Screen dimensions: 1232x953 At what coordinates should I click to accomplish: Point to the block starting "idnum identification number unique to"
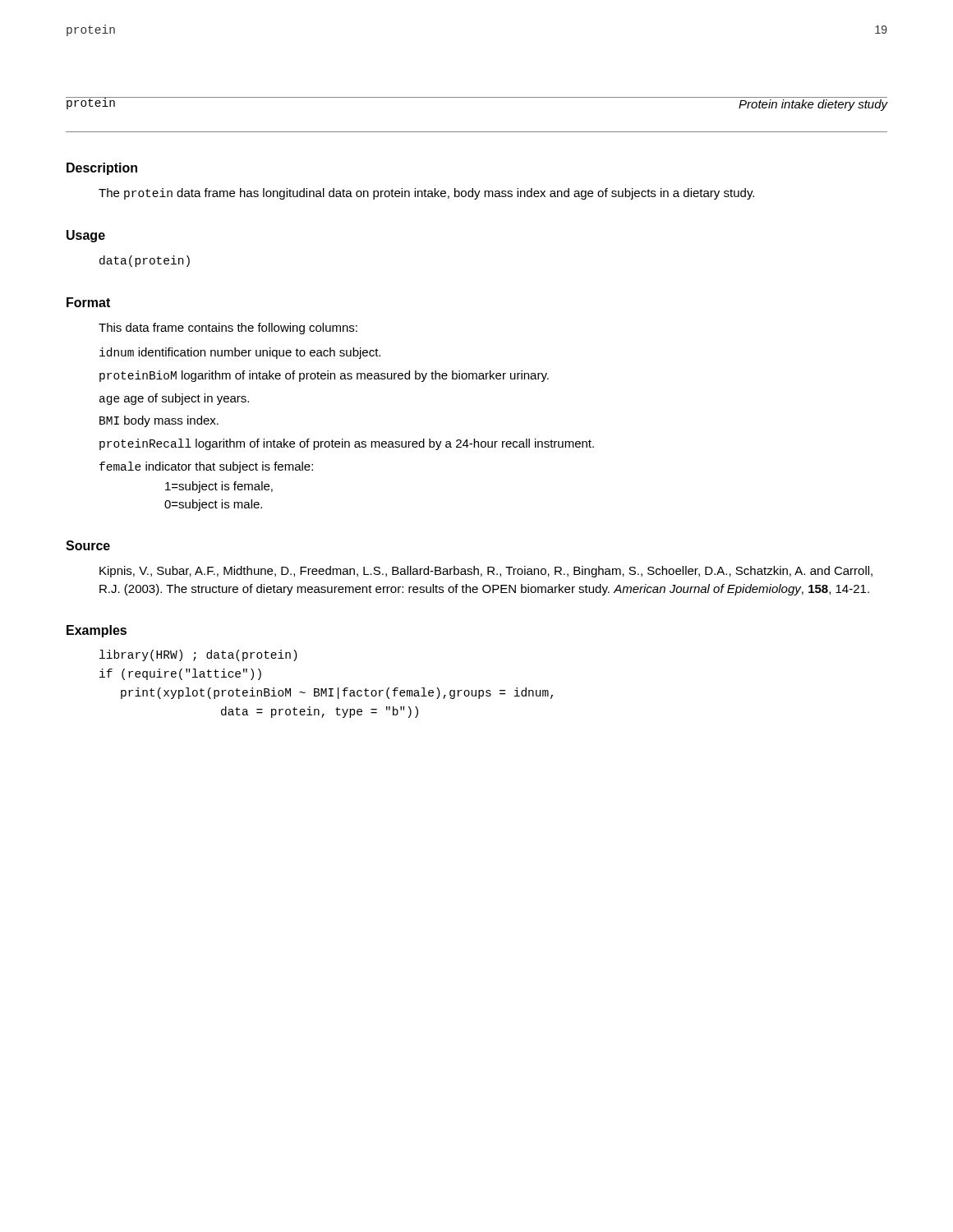pos(240,352)
